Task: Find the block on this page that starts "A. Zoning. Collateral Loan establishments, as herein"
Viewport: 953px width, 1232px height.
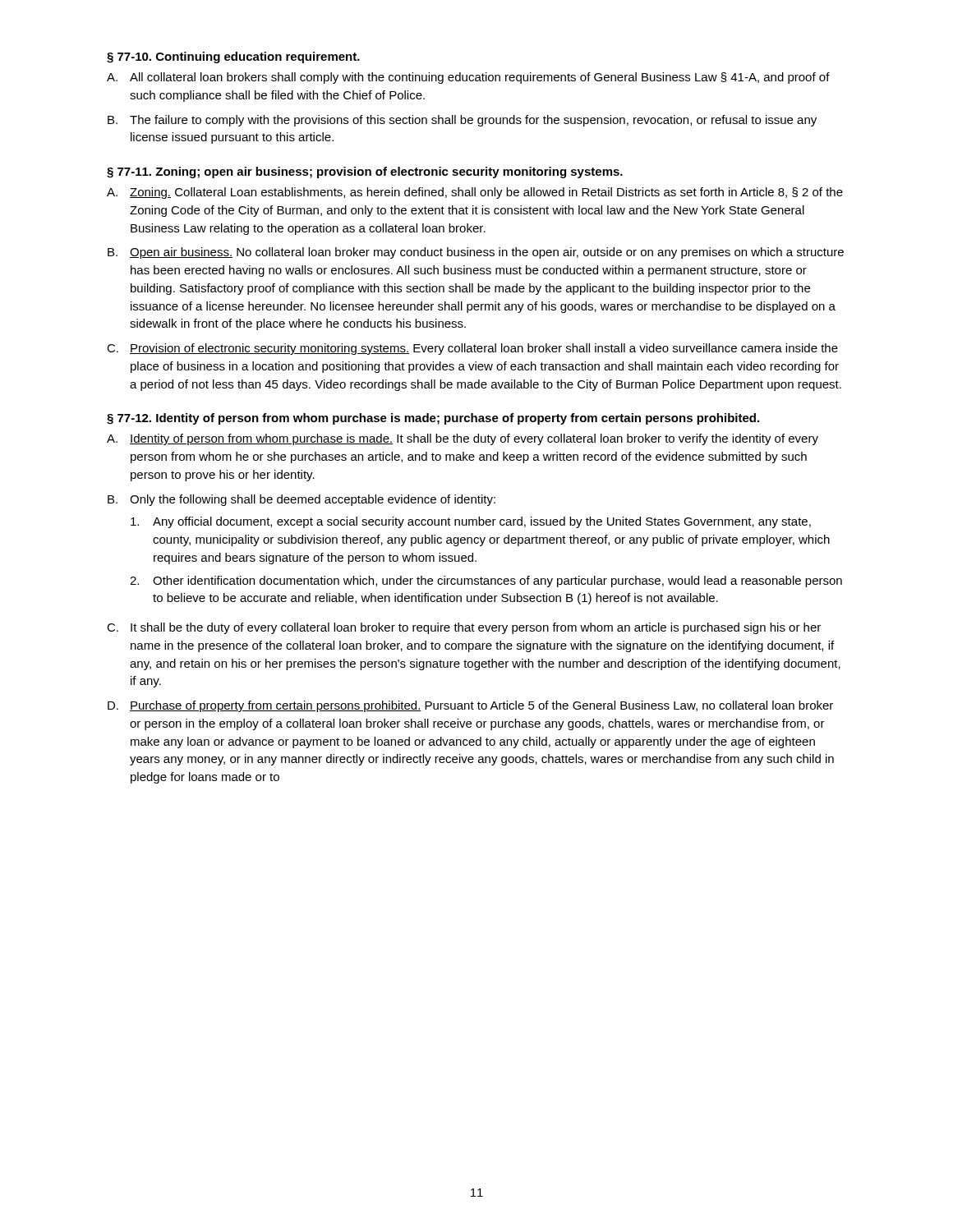Action: point(476,210)
